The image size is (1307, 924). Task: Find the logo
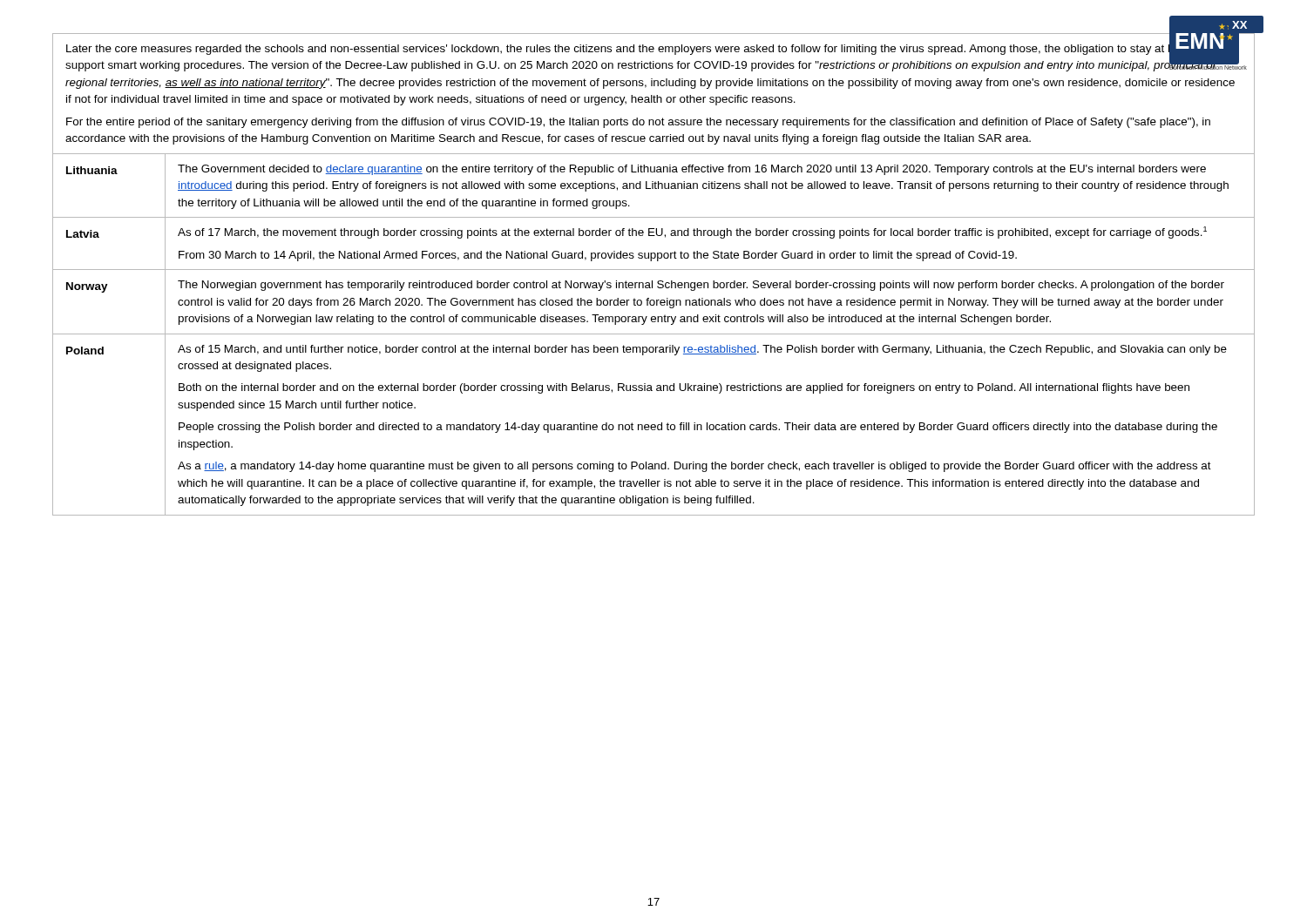[1217, 44]
